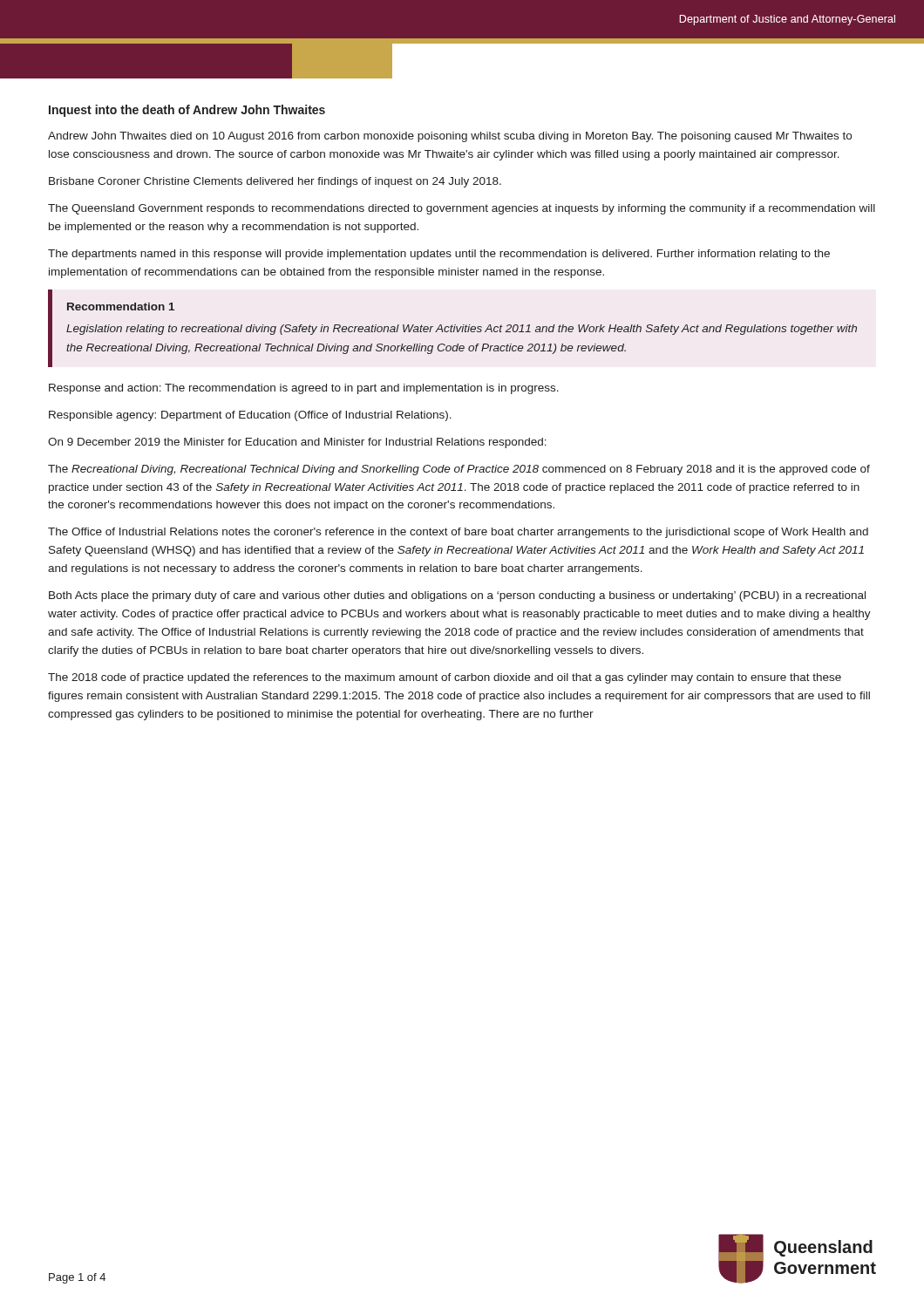The width and height of the screenshot is (924, 1308).
Task: Navigate to the text starting "Brisbane Coroner Christine Clements delivered"
Action: point(275,181)
